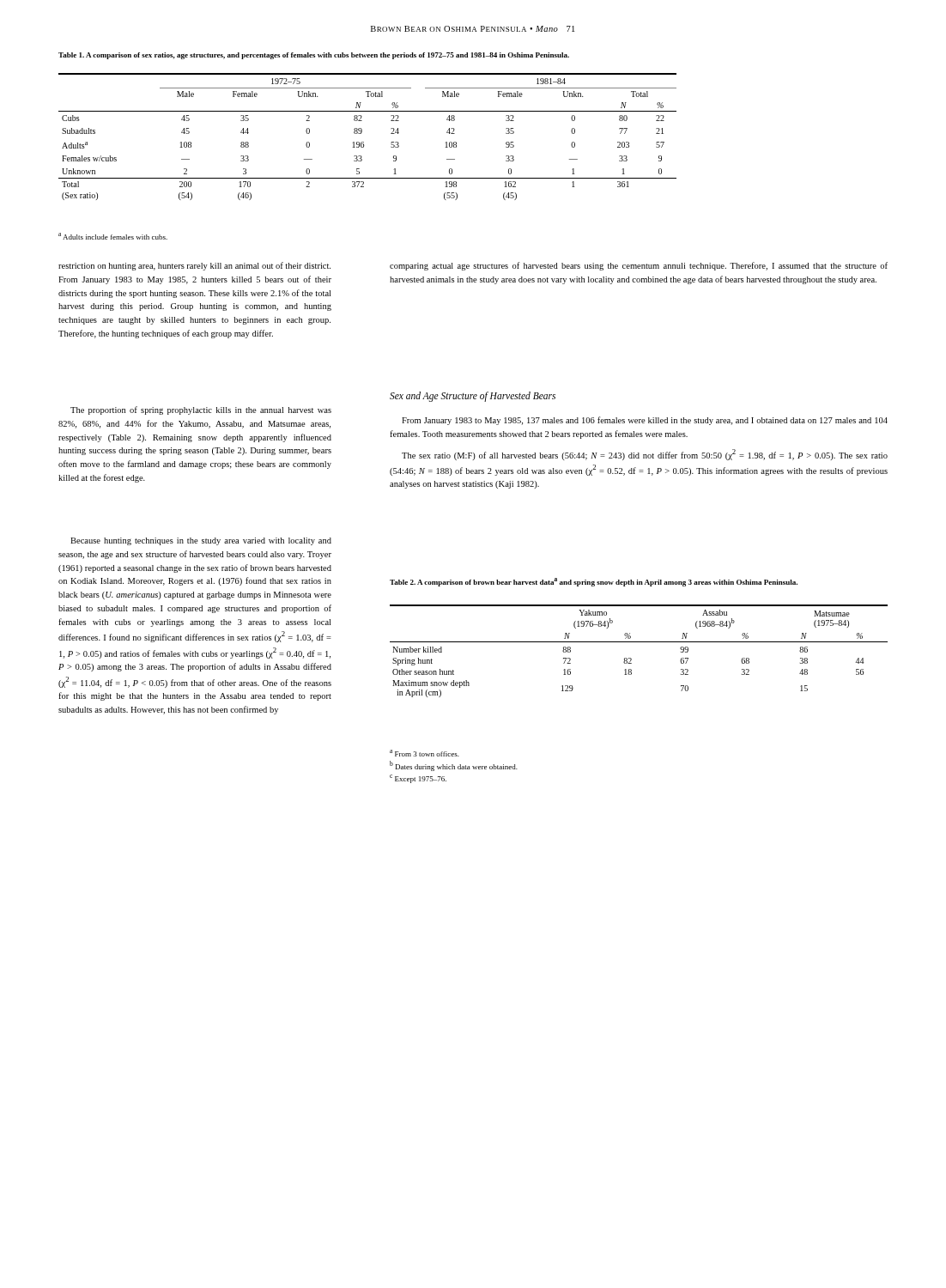The height and width of the screenshot is (1288, 946).
Task: Point to the text block starting "Table 2. A comparison of"
Action: (x=594, y=581)
